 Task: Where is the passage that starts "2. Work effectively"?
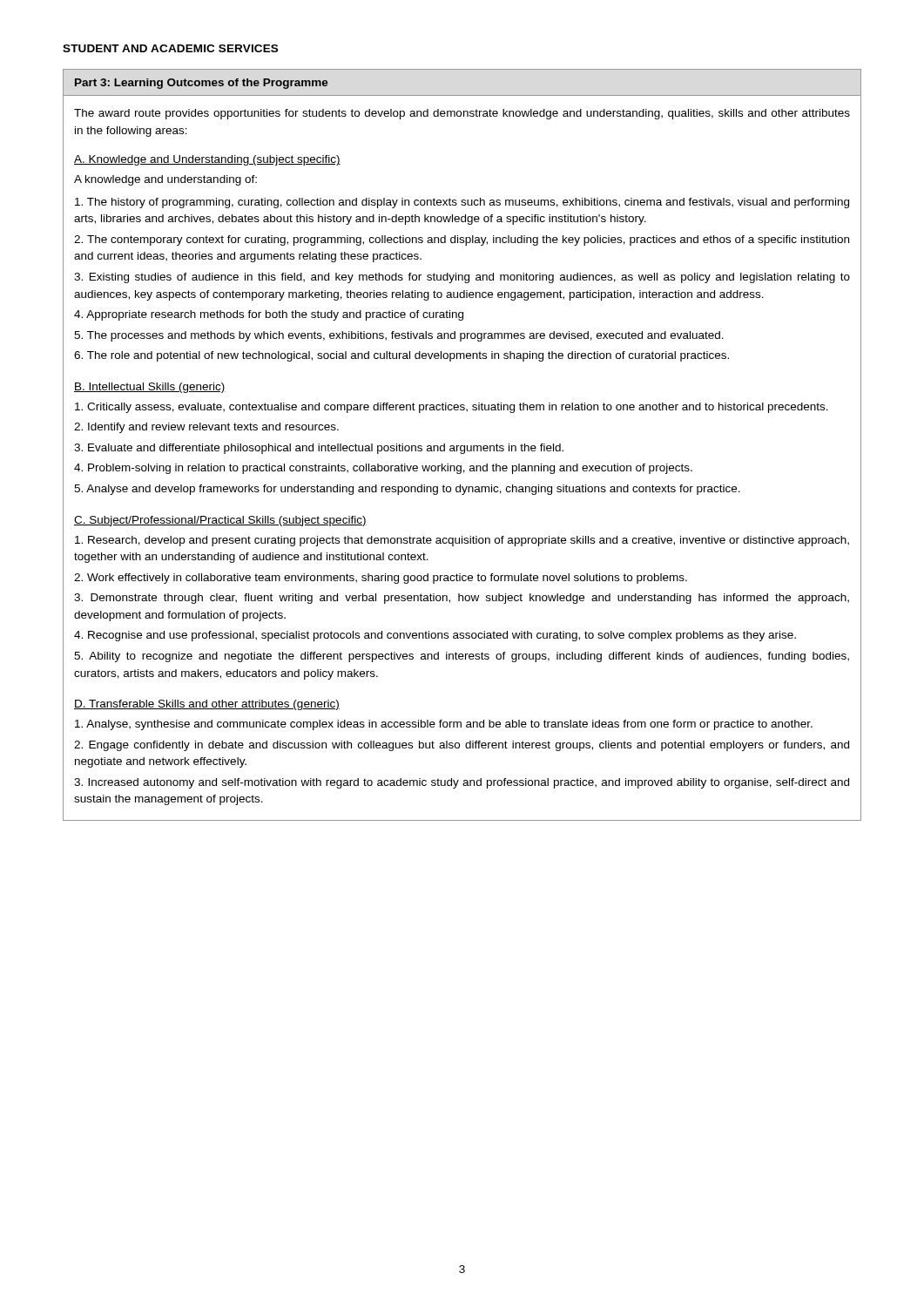(381, 577)
